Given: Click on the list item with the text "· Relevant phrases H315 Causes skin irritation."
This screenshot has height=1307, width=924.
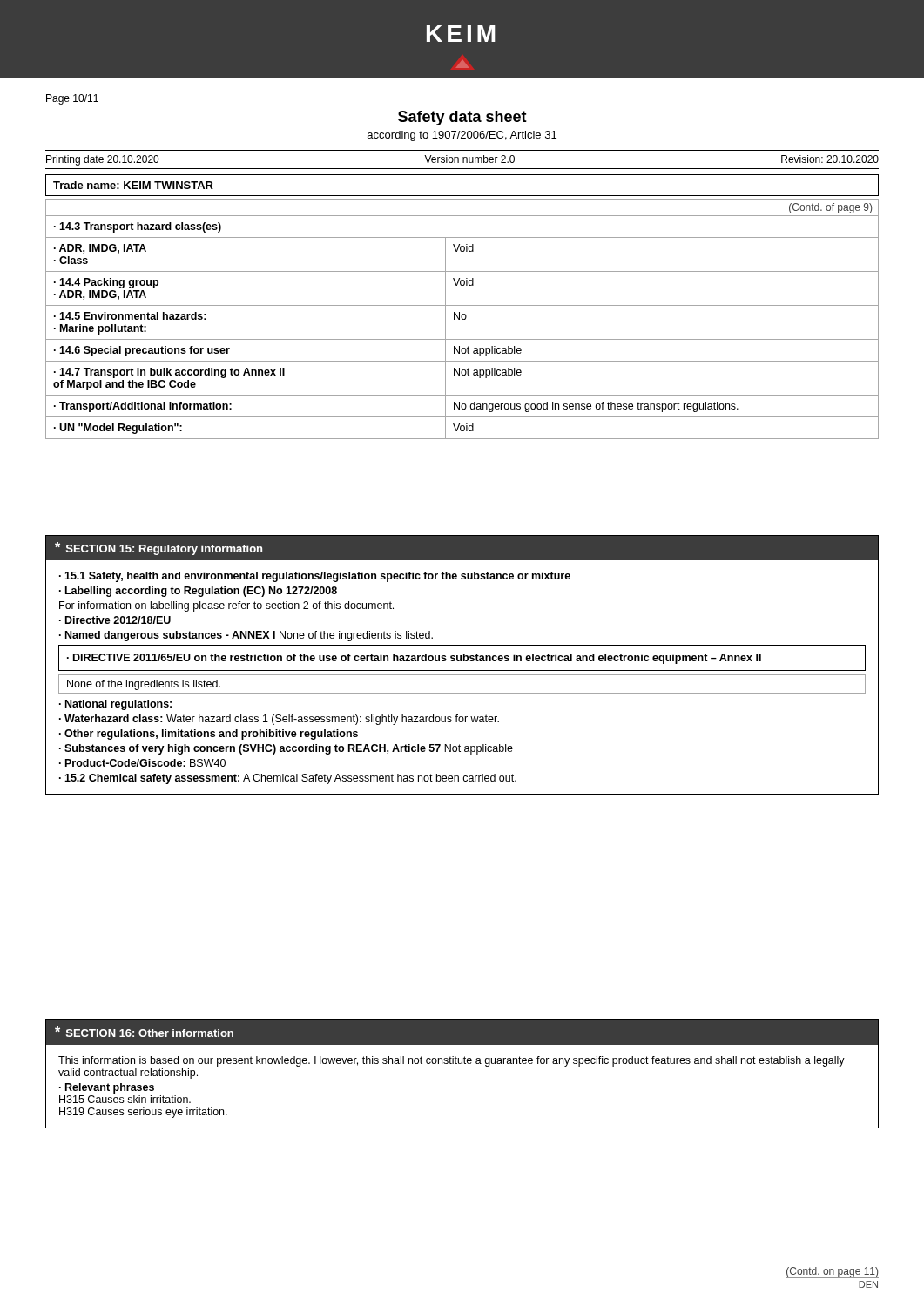Looking at the screenshot, I should pyautogui.click(x=107, y=1088).
